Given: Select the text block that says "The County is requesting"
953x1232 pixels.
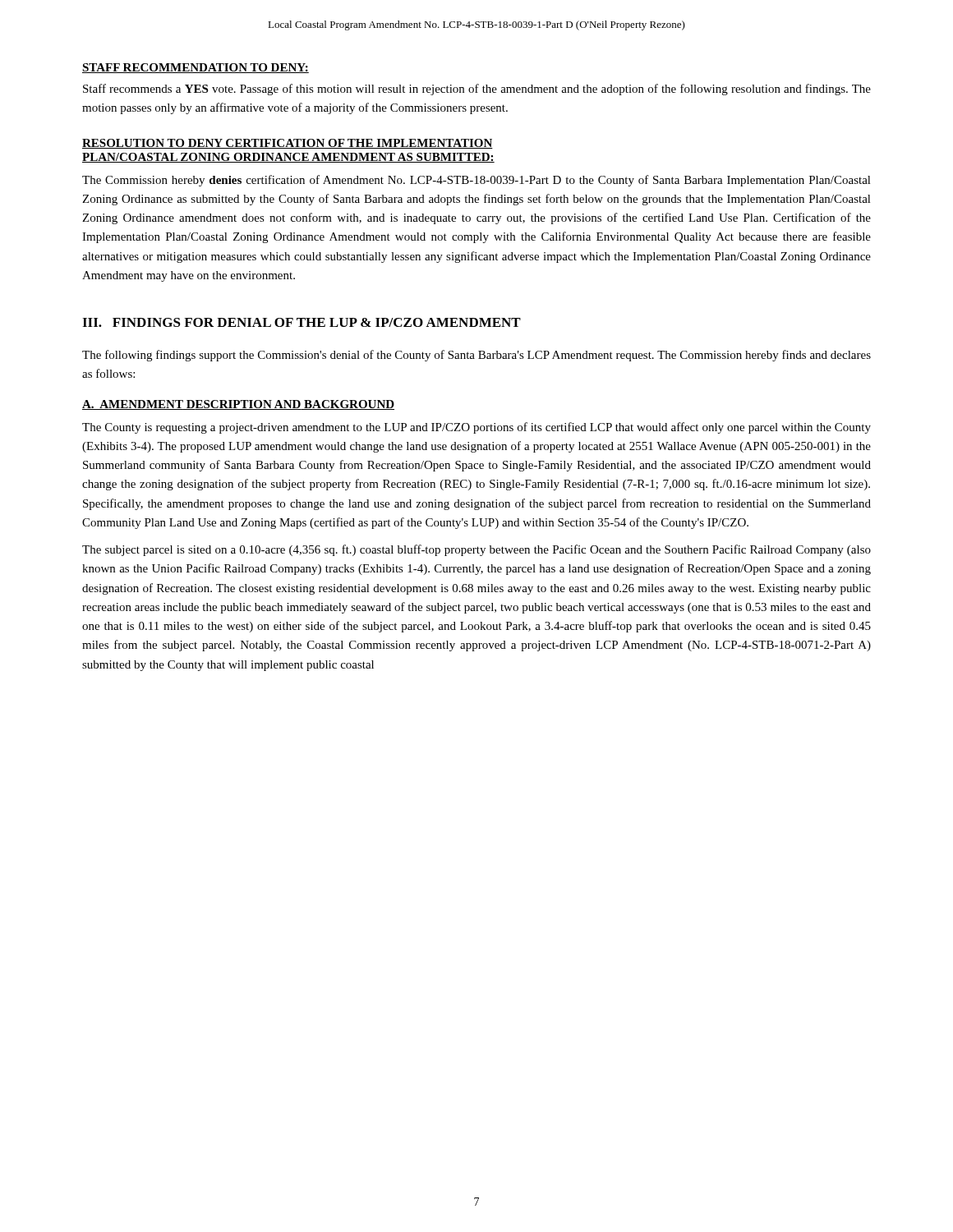Looking at the screenshot, I should (476, 474).
